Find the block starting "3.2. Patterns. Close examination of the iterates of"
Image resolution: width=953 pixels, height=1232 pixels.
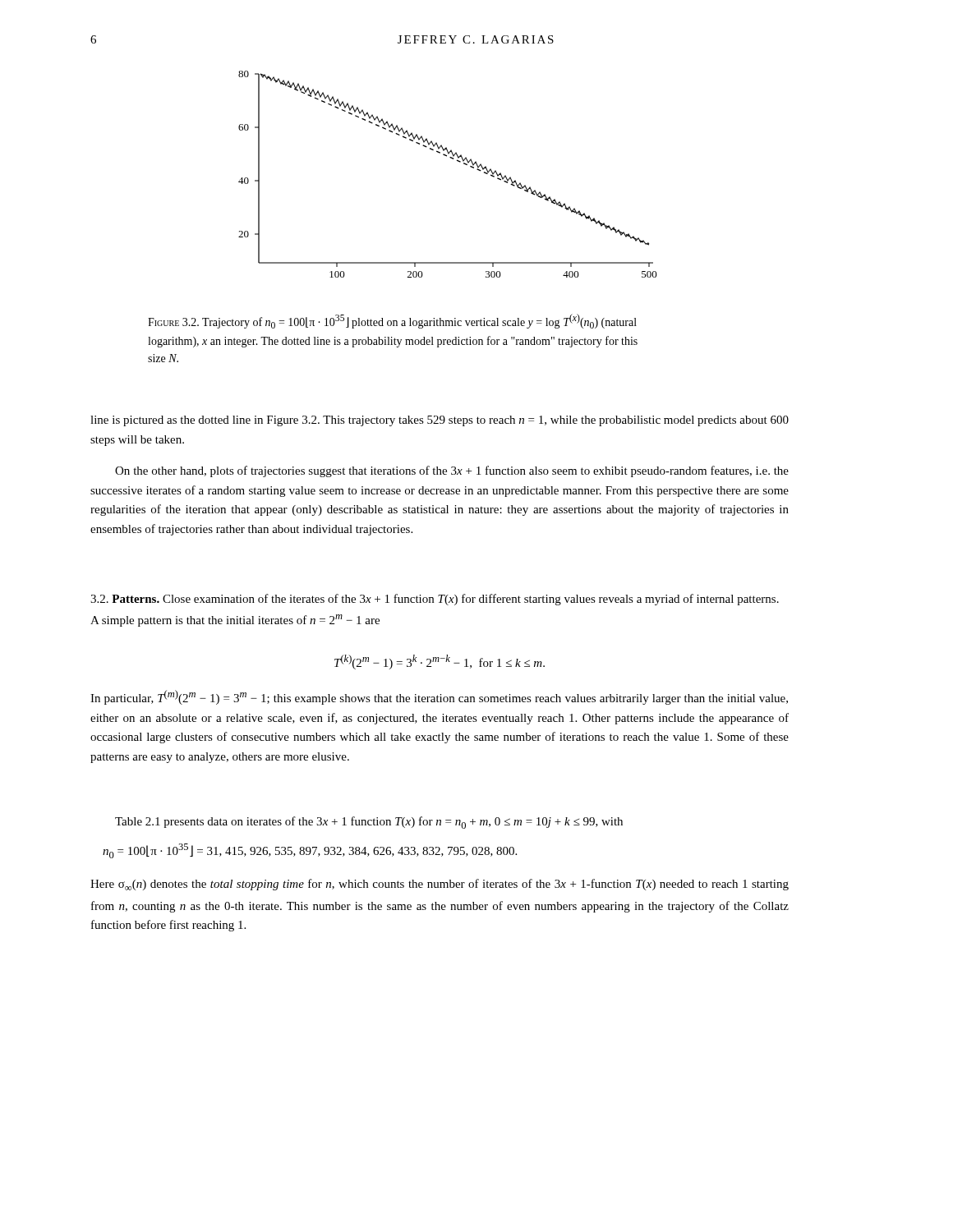[435, 609]
